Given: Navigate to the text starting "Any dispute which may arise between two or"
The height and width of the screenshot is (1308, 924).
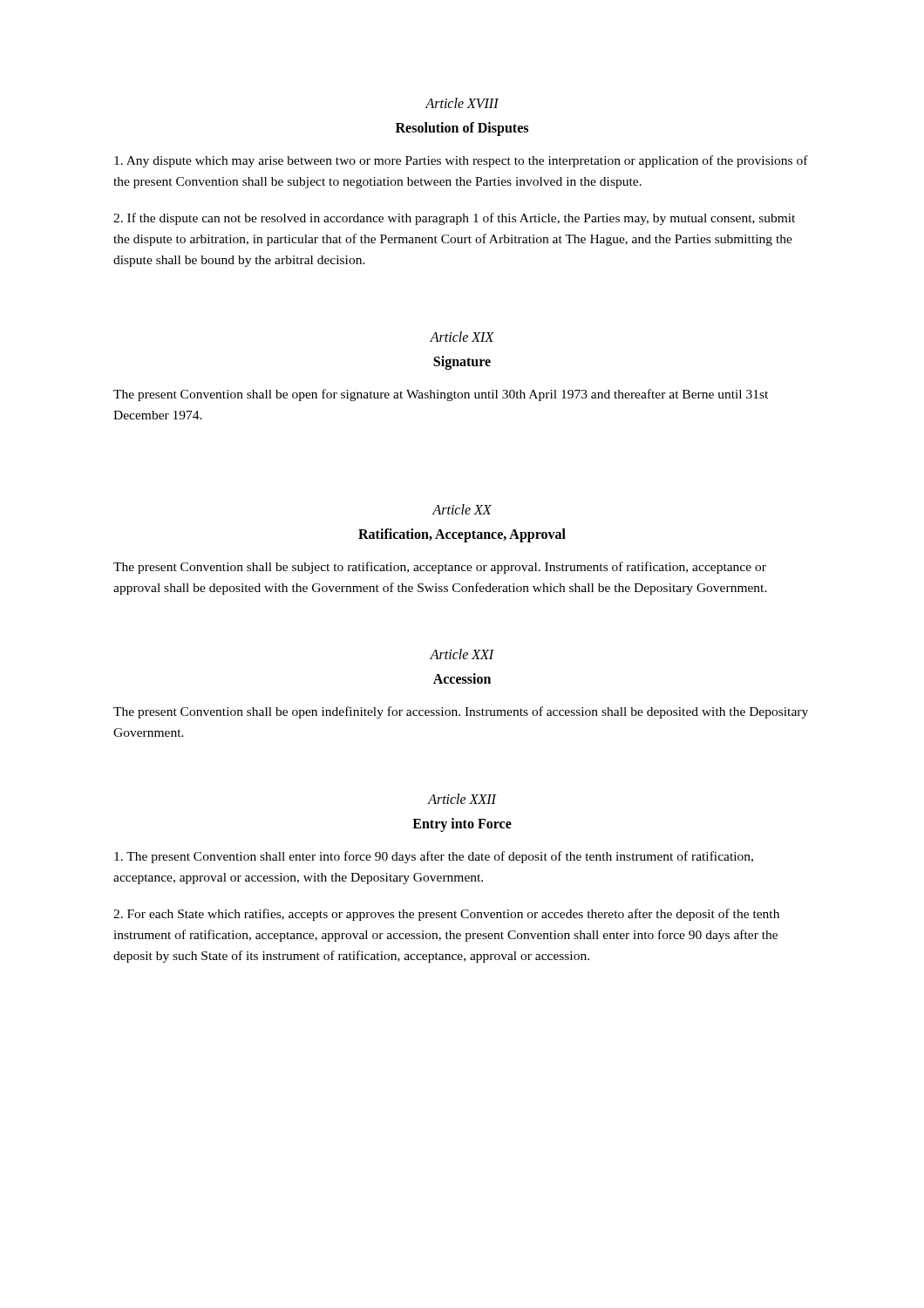Looking at the screenshot, I should pyautogui.click(x=460, y=170).
